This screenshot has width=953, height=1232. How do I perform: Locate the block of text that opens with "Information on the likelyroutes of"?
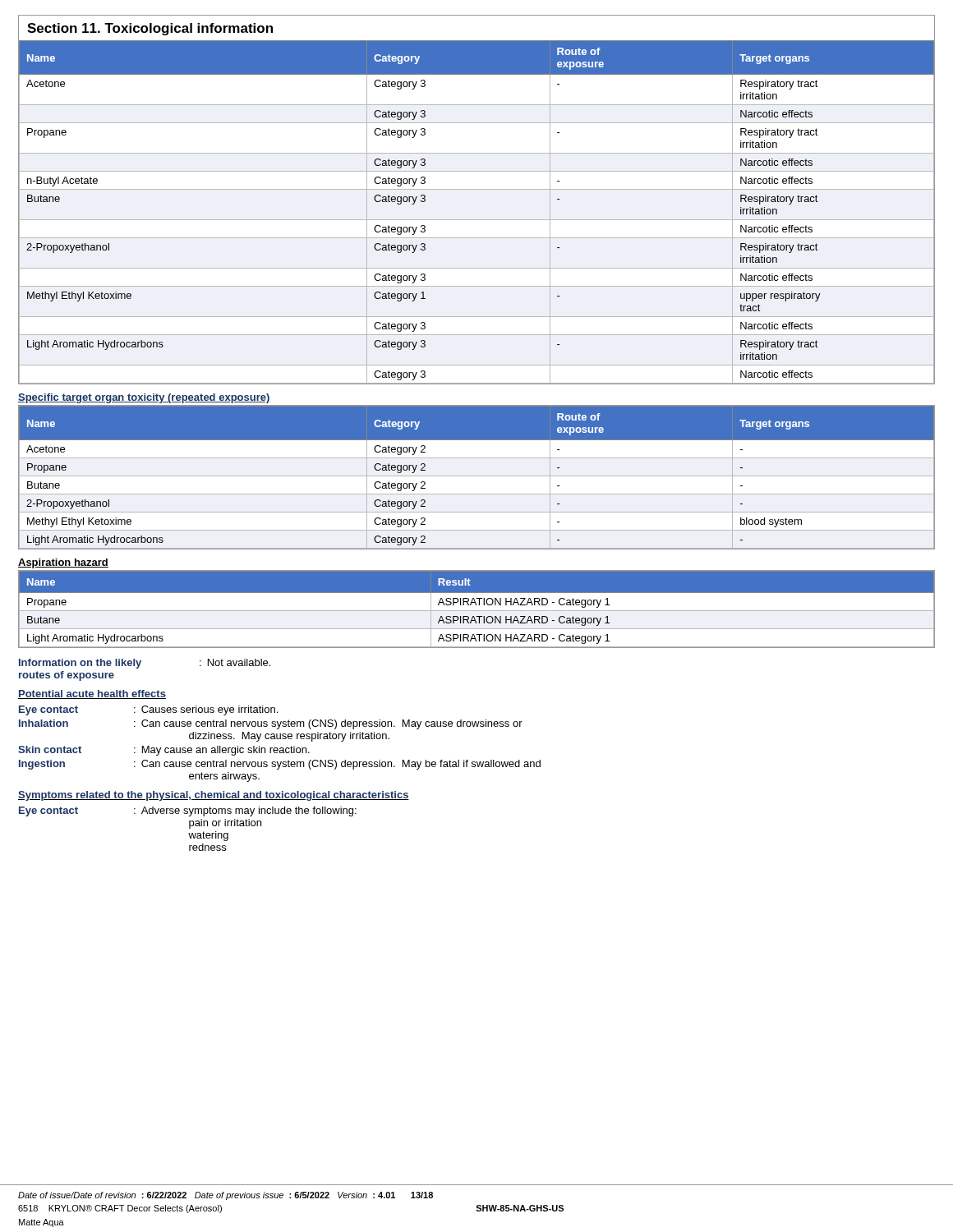145,669
